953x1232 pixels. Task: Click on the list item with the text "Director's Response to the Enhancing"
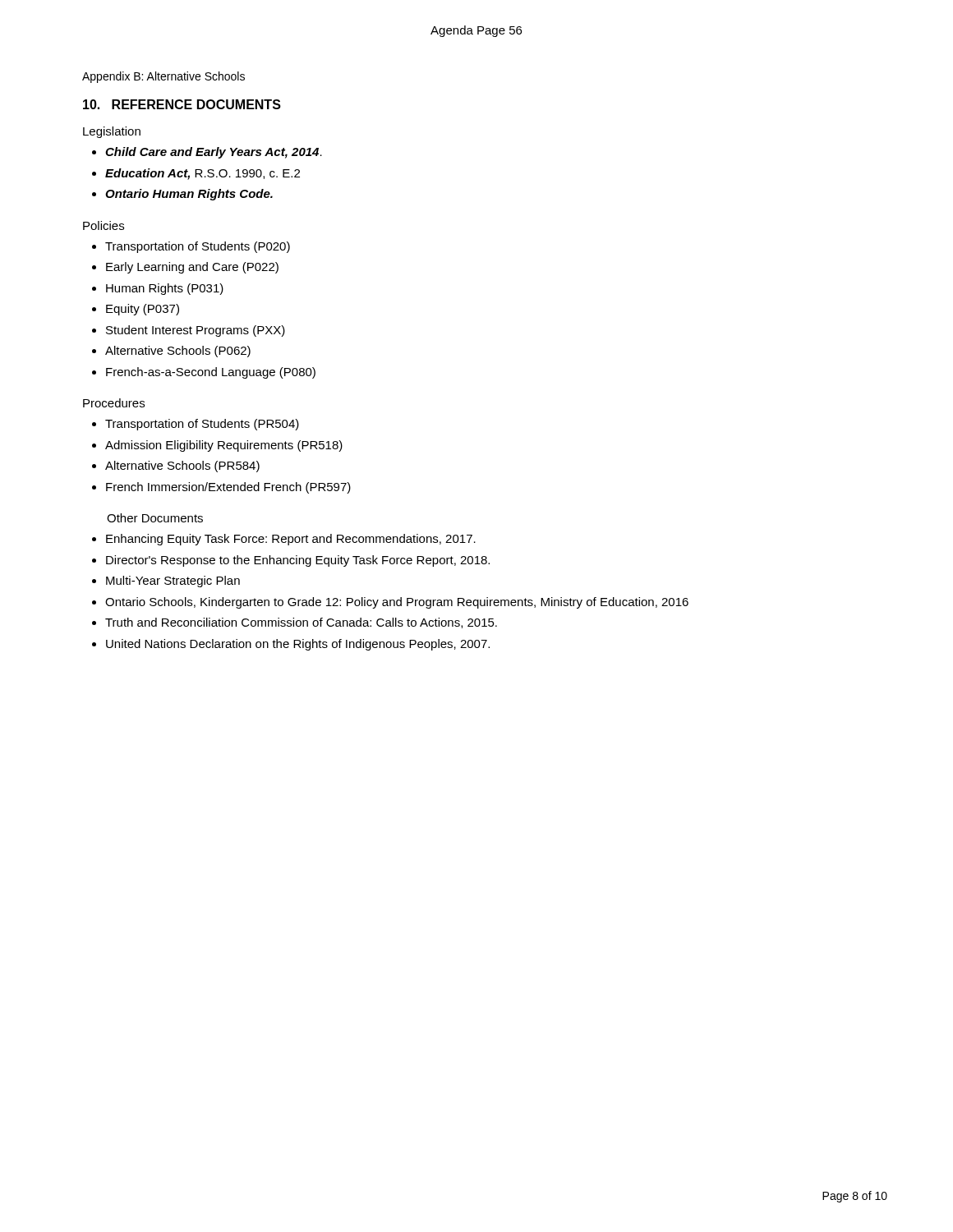tap(298, 559)
